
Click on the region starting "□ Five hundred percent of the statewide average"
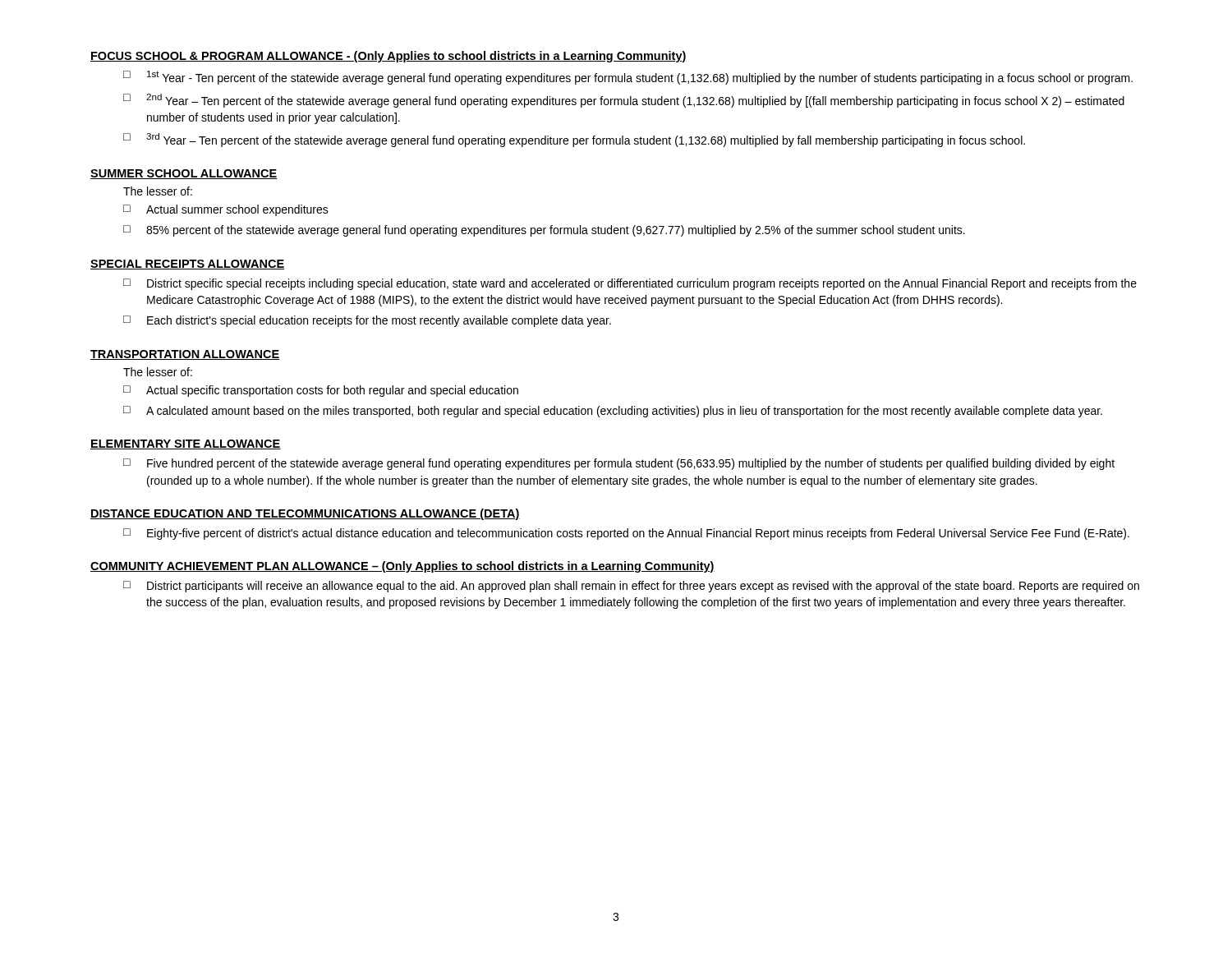click(632, 472)
